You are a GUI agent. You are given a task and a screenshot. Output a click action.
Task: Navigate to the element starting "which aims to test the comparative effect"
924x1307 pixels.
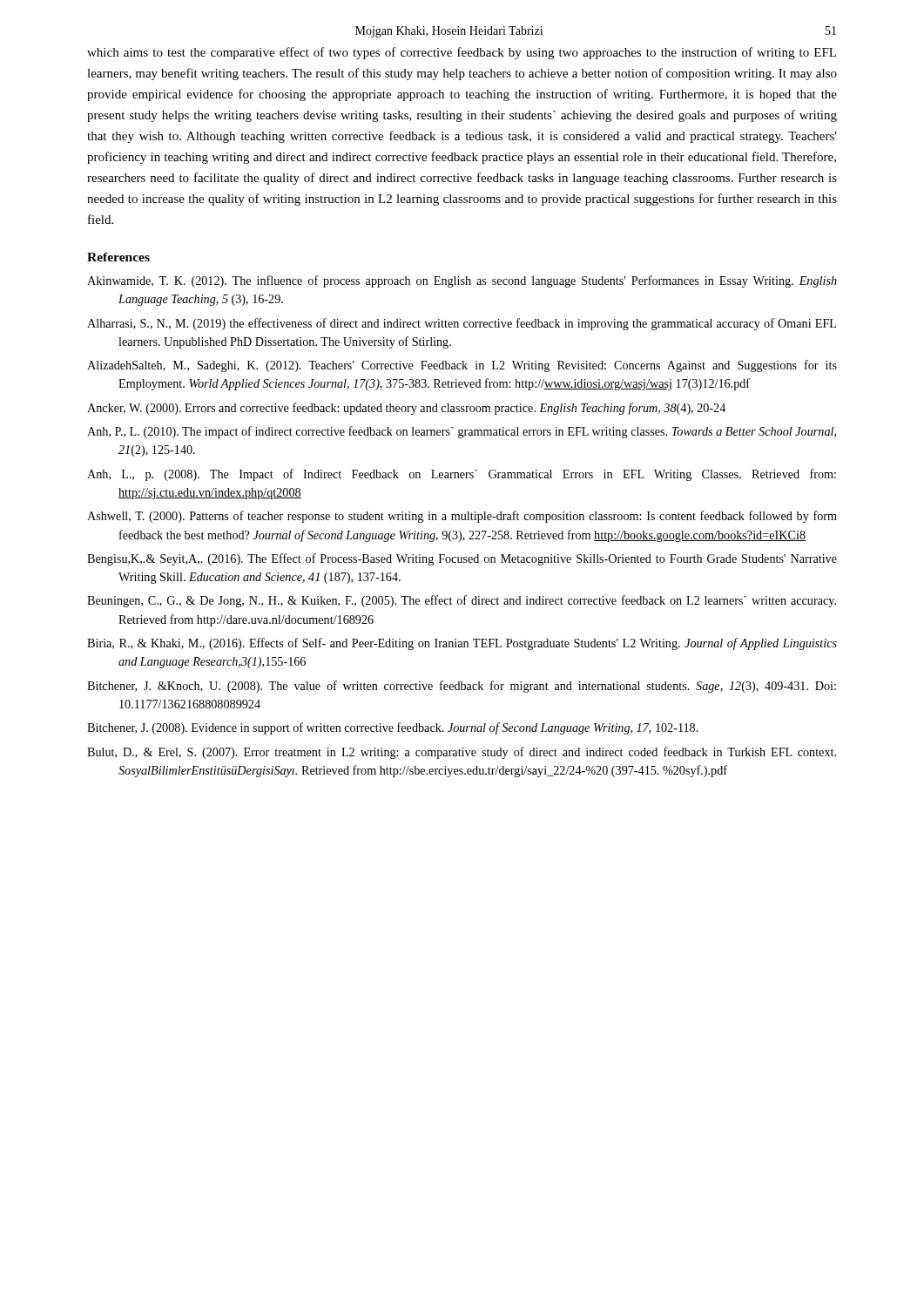click(462, 136)
